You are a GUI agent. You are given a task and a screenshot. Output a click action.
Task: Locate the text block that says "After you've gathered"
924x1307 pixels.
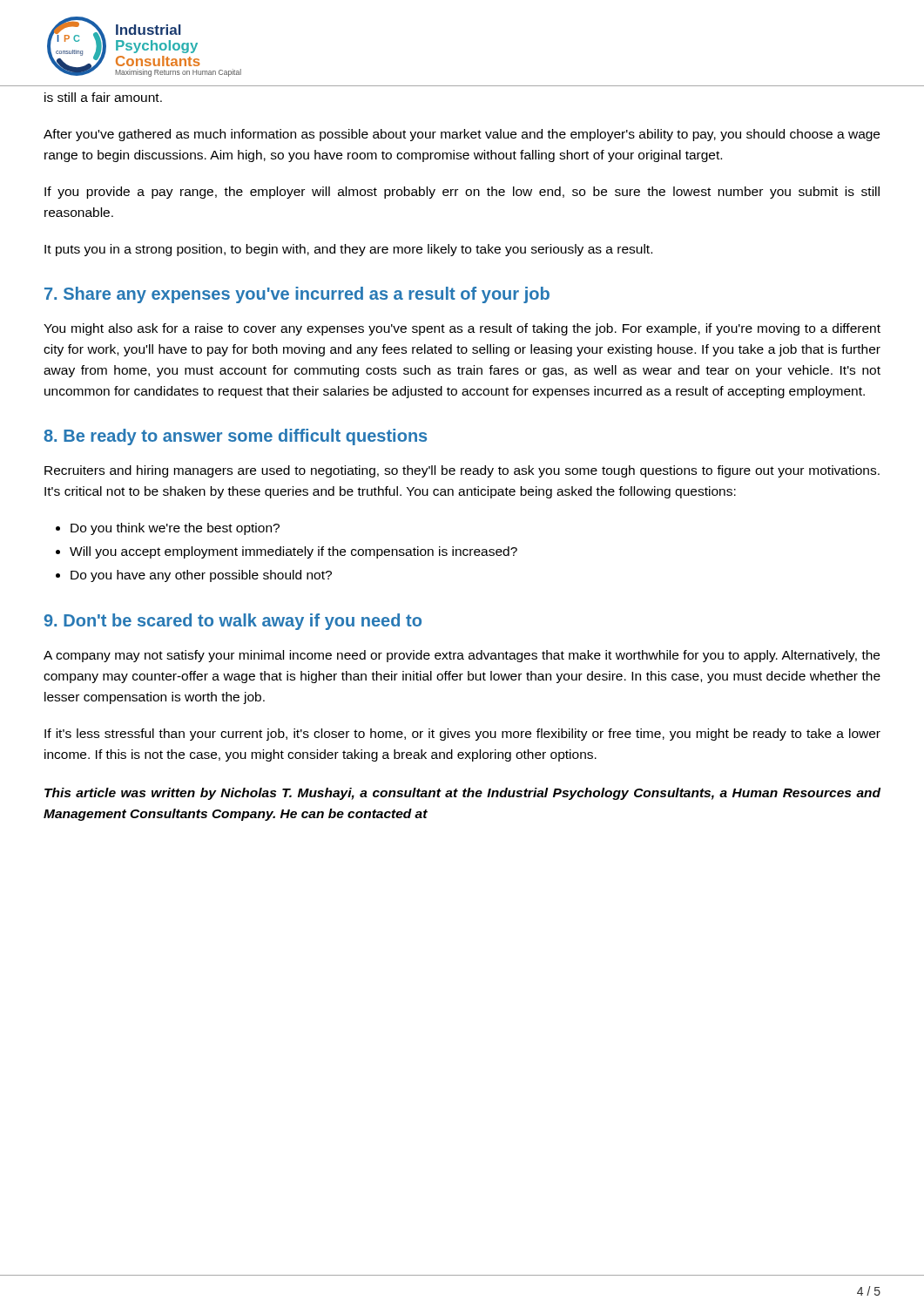pos(462,145)
